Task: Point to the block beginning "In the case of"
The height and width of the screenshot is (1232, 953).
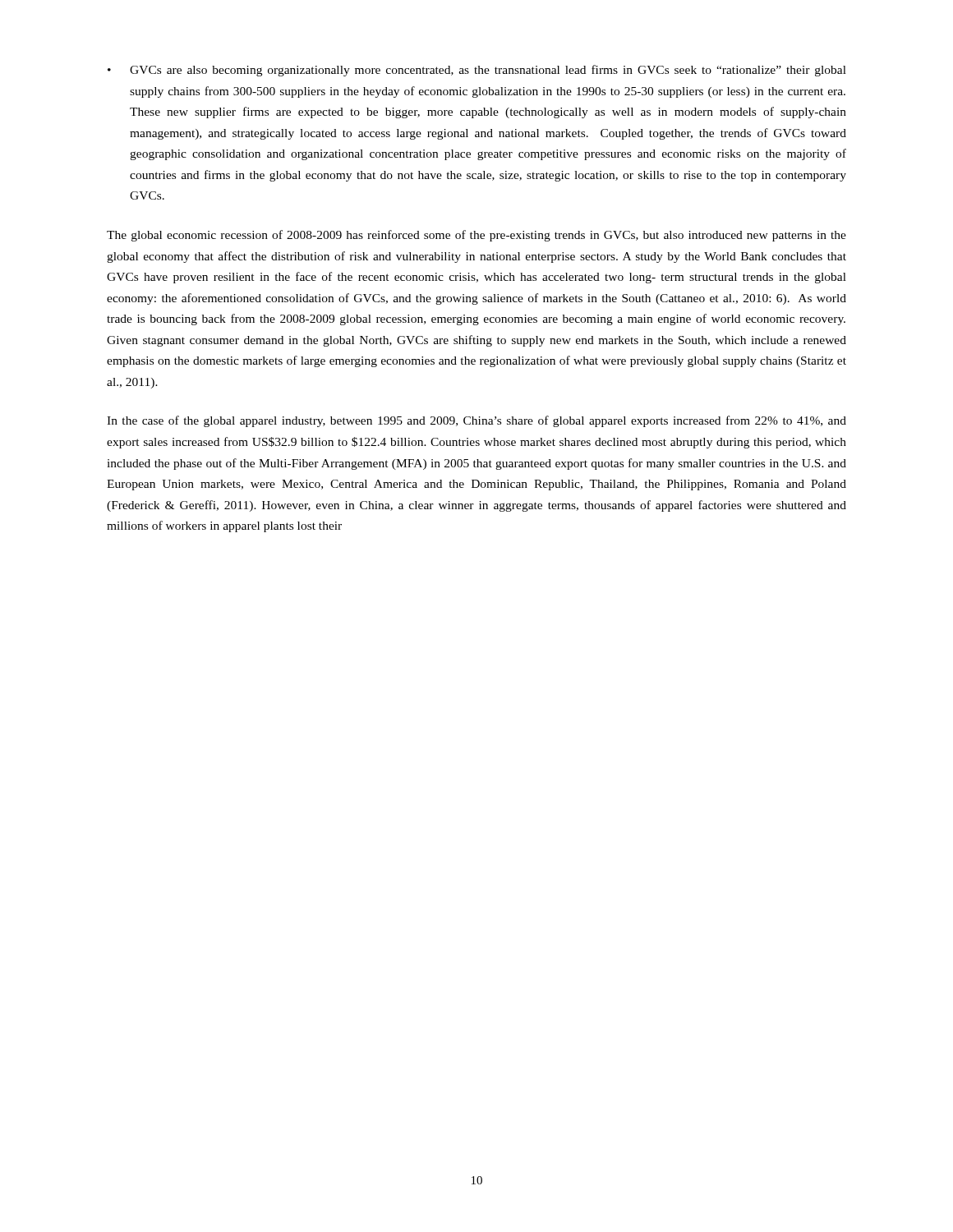Action: [x=476, y=473]
